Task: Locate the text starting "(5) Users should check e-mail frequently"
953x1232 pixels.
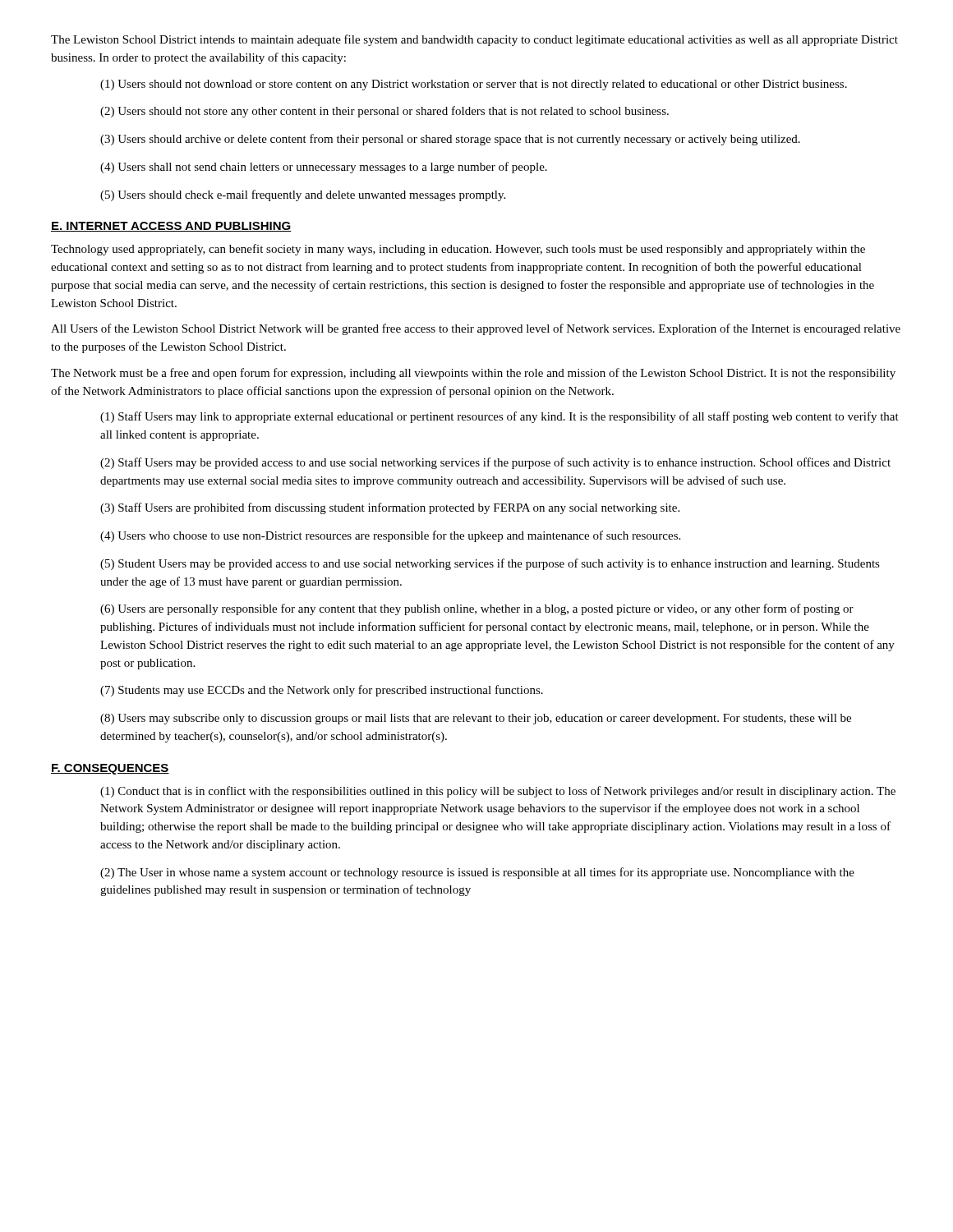Action: tap(303, 194)
